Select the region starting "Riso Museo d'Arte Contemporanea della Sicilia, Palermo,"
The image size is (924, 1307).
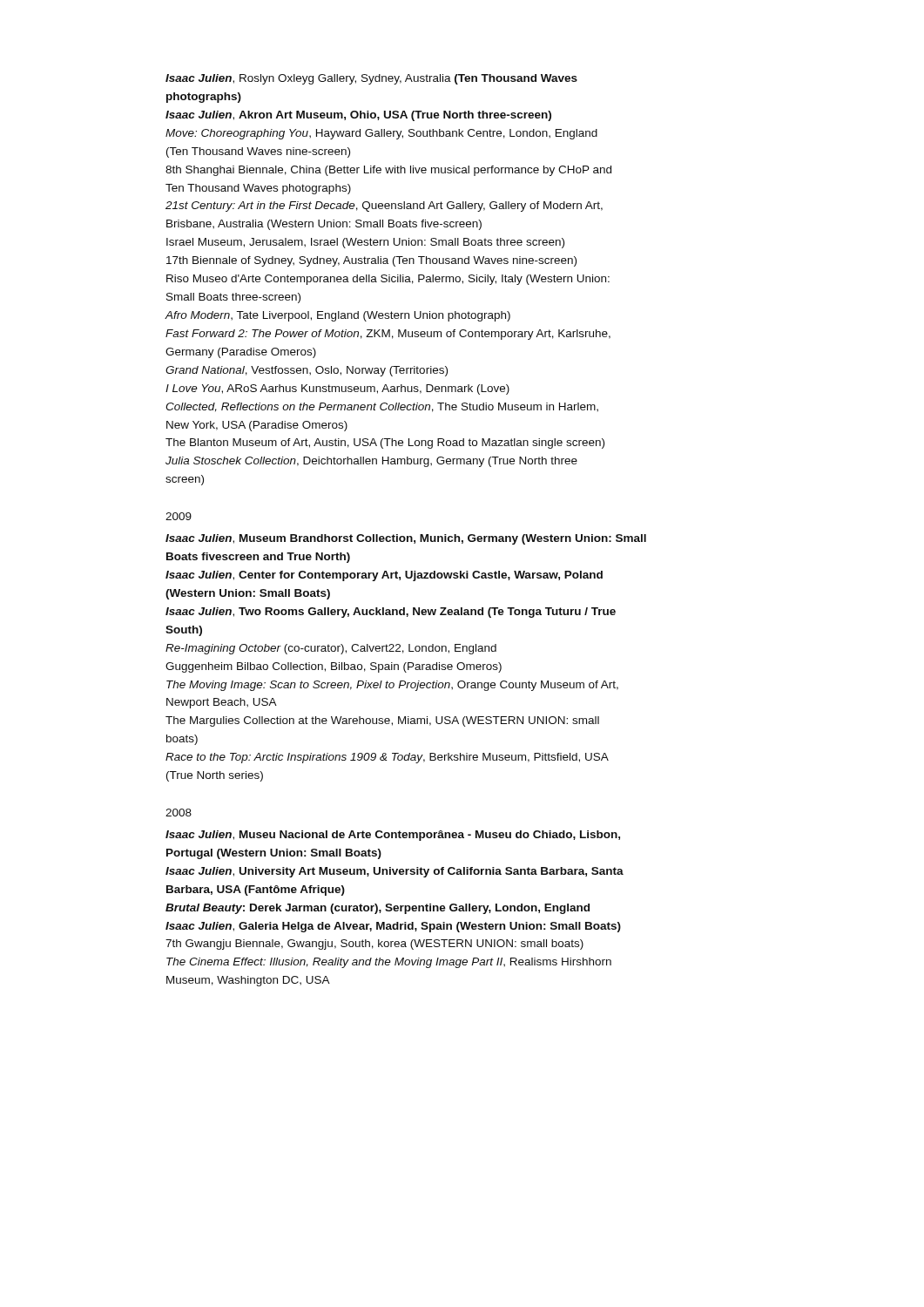click(462, 289)
